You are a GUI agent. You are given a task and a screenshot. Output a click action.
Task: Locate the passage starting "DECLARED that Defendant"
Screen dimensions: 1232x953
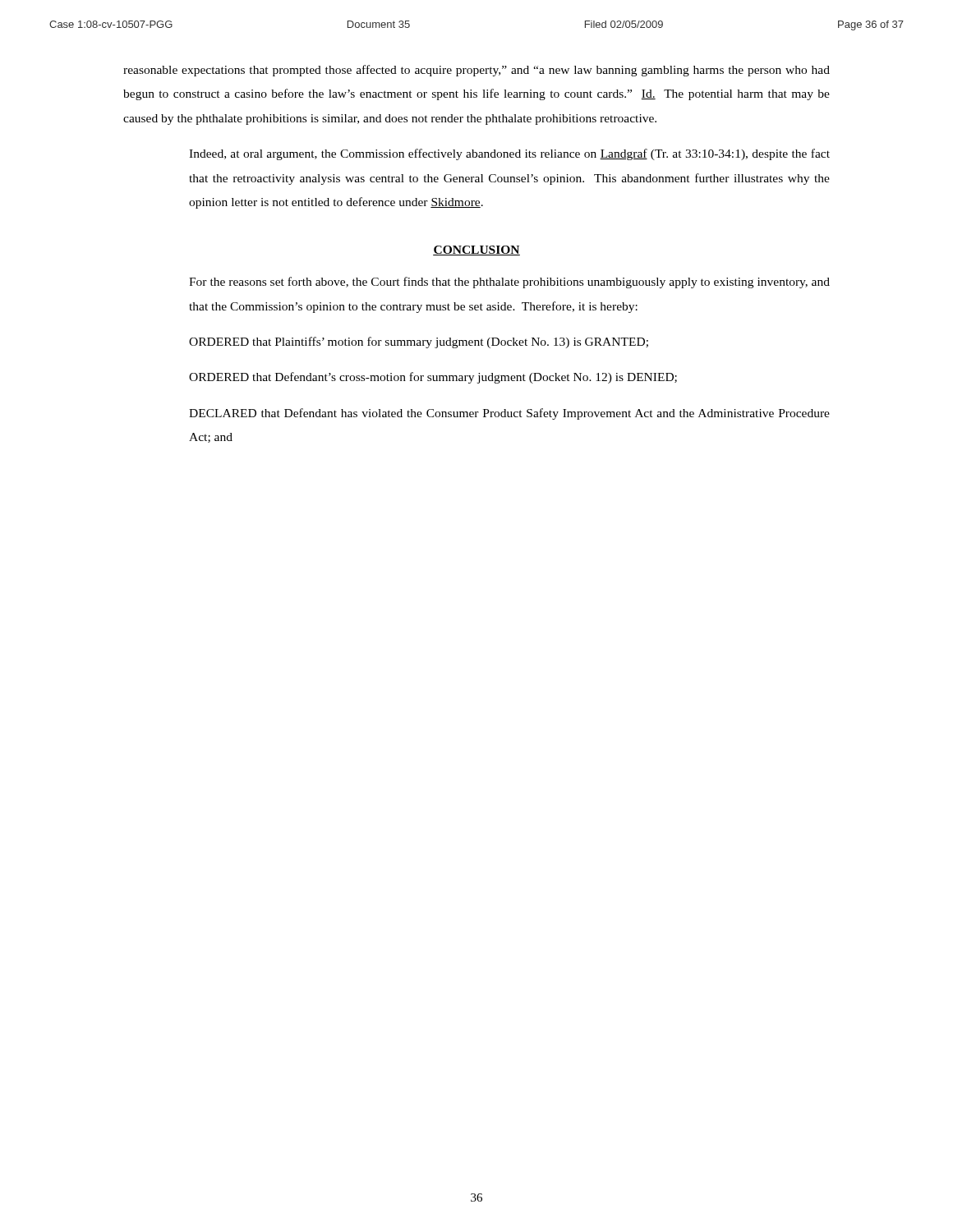coord(509,425)
